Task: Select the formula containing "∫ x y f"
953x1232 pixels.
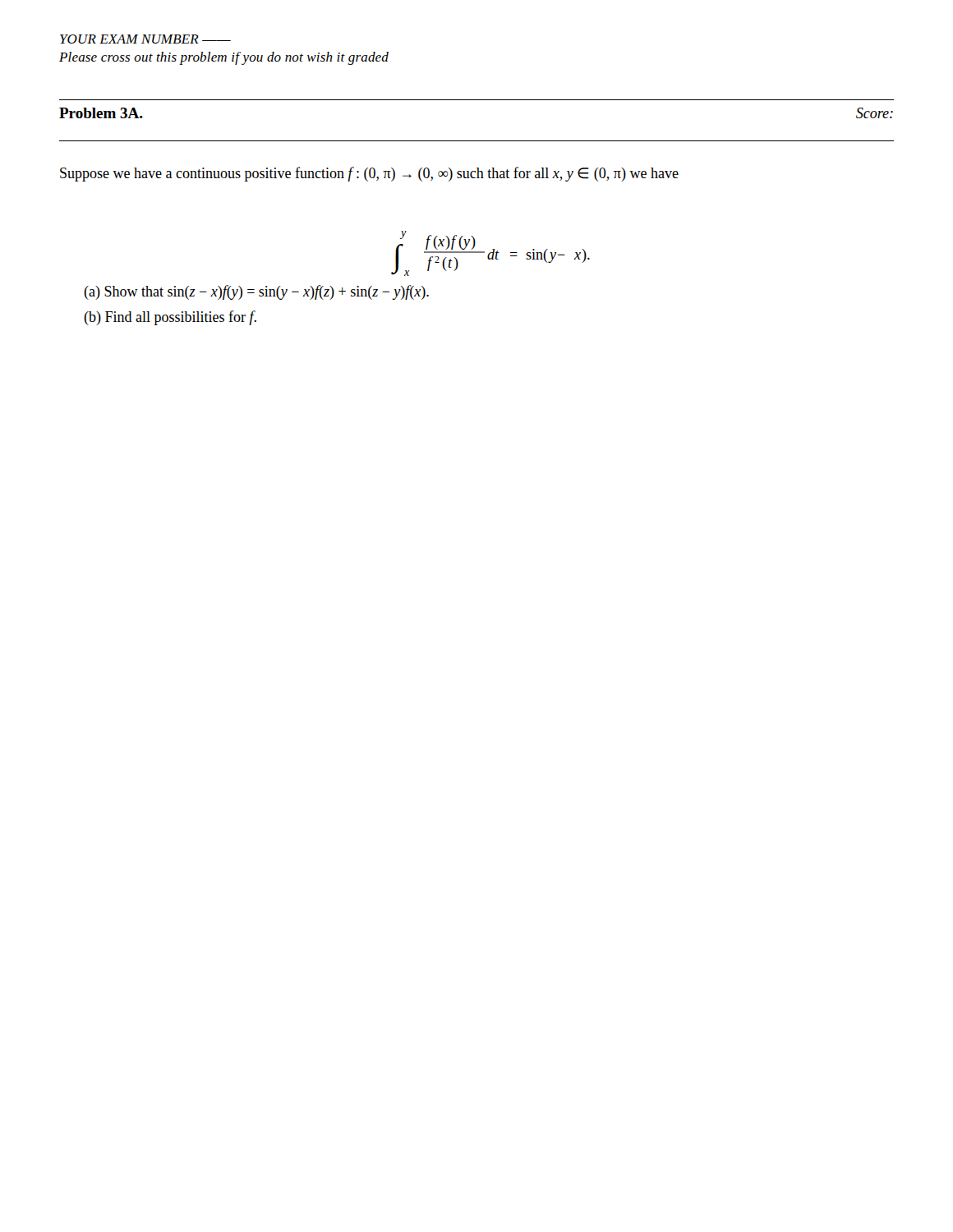Action: (x=476, y=251)
